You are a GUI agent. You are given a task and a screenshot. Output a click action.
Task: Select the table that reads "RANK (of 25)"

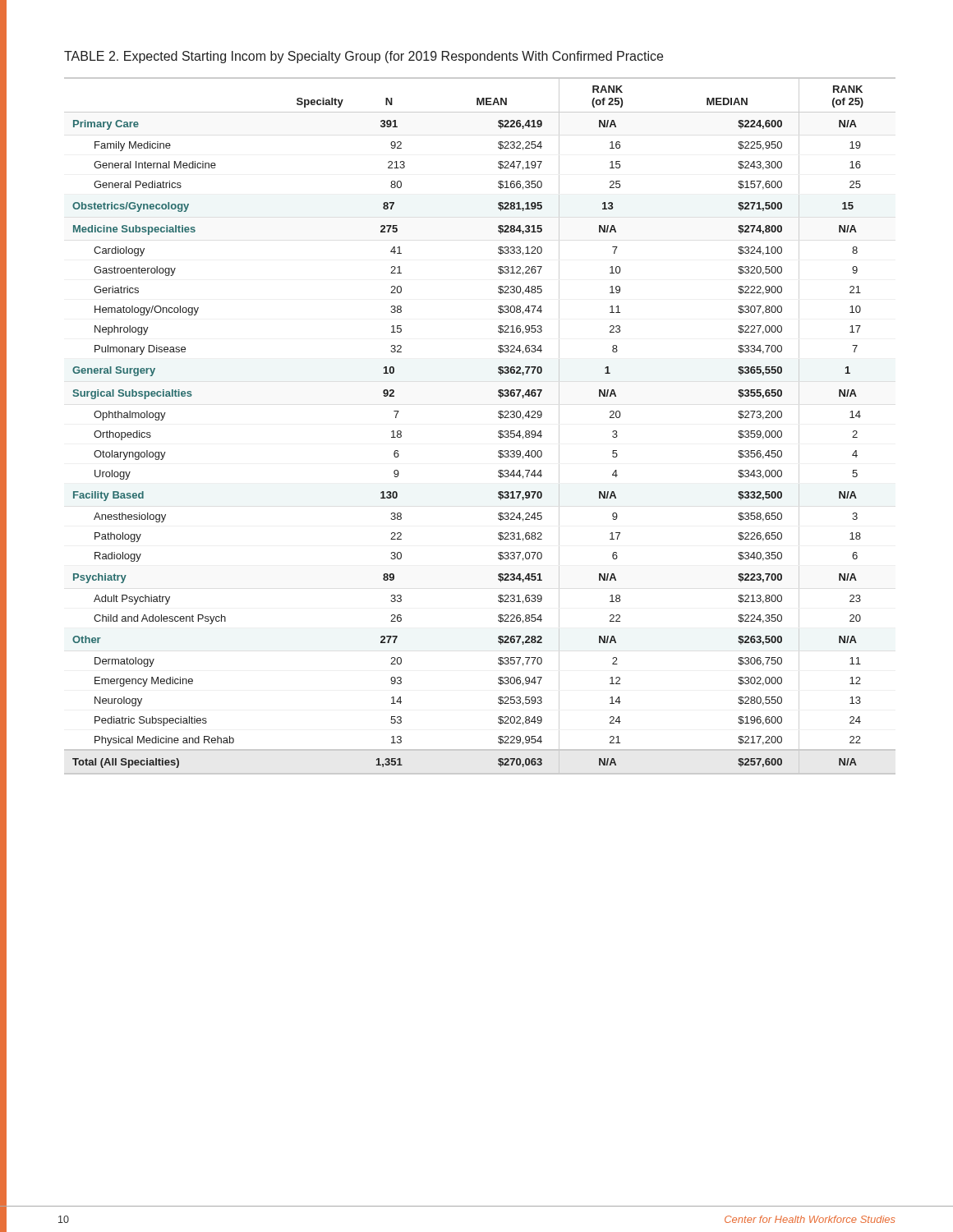(x=480, y=426)
